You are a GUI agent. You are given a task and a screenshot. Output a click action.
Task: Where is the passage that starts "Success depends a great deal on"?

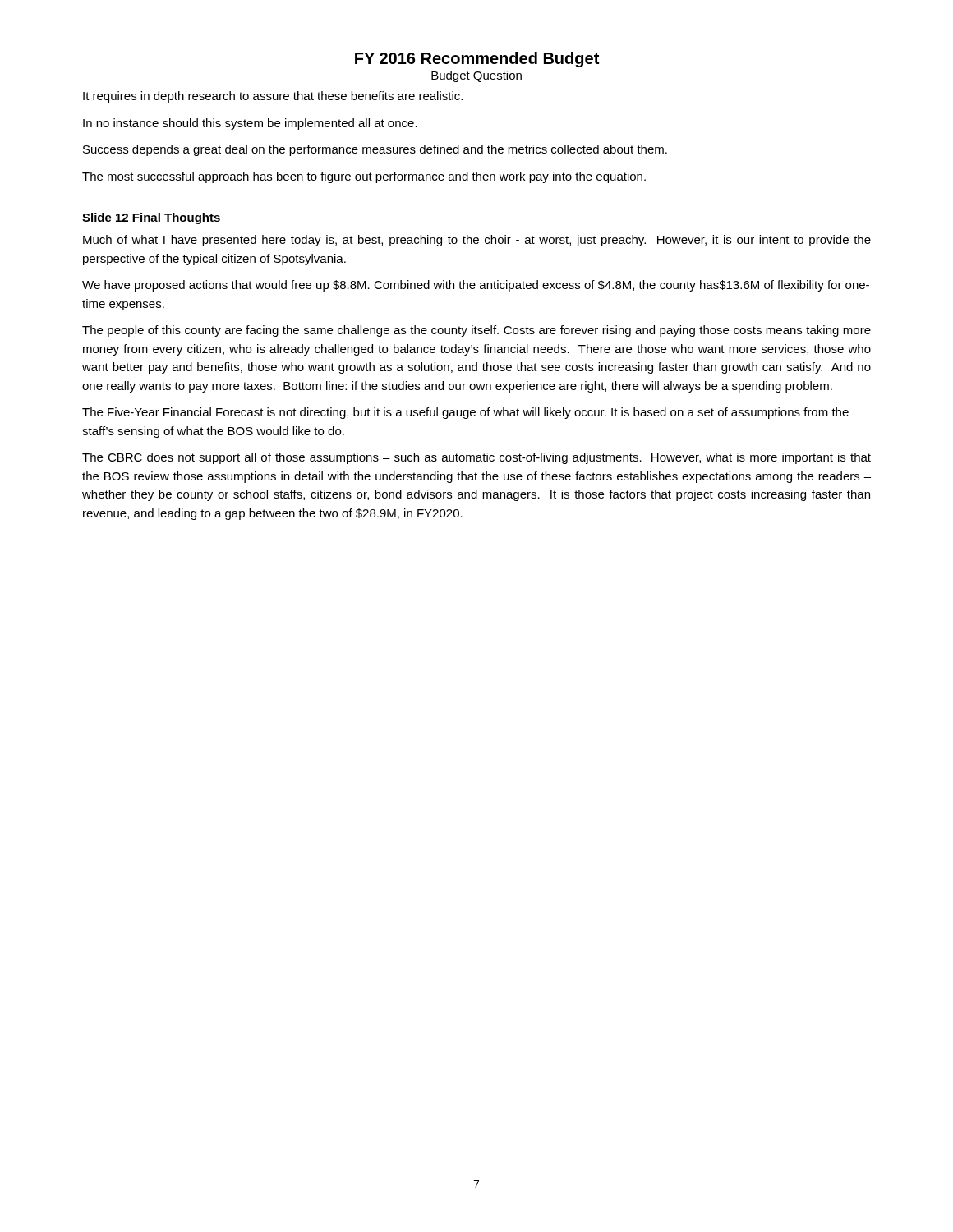pyautogui.click(x=375, y=149)
